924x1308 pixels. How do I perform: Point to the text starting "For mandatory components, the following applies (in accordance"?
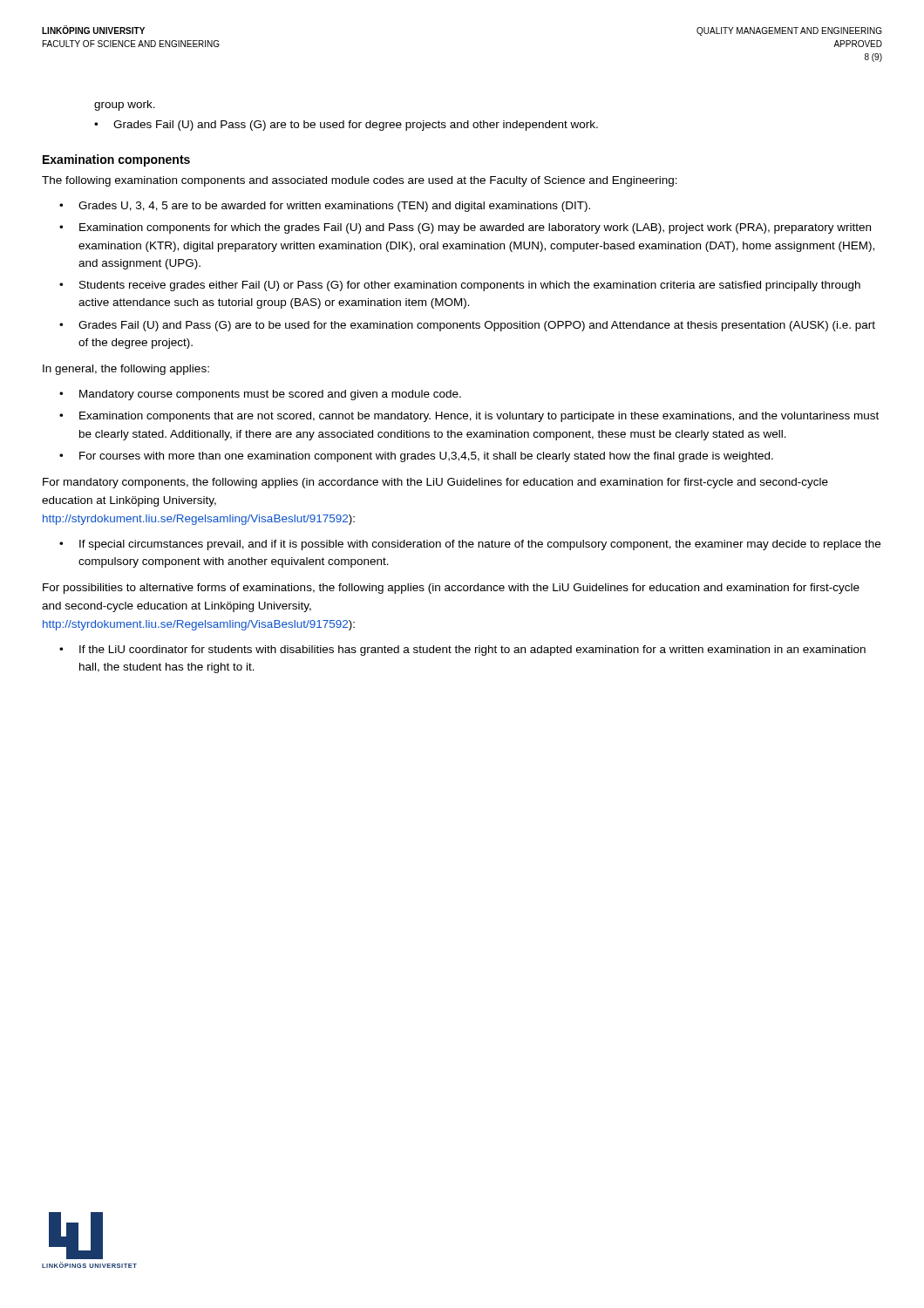[x=435, y=483]
